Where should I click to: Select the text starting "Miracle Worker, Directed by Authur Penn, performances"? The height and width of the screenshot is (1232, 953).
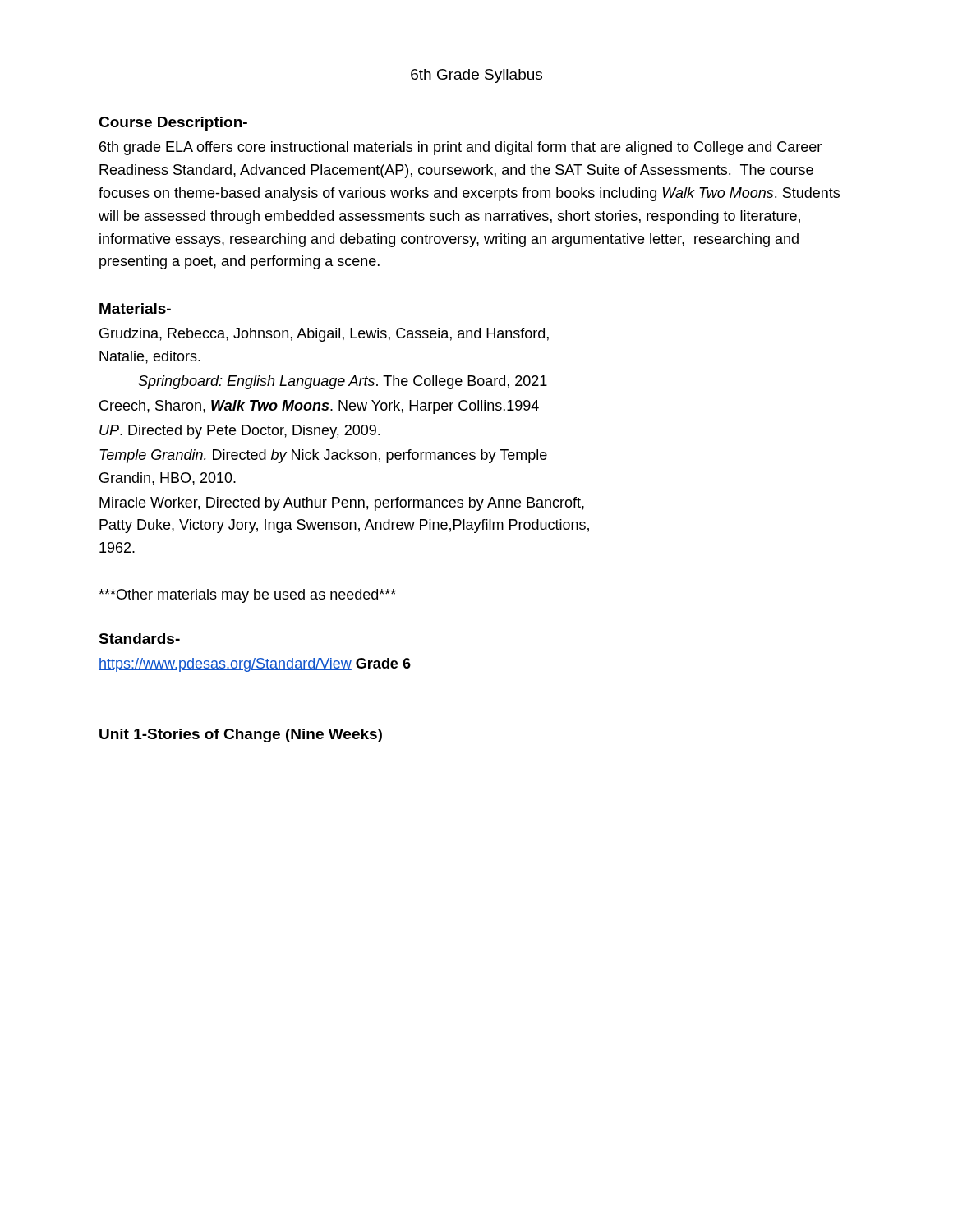coord(344,525)
